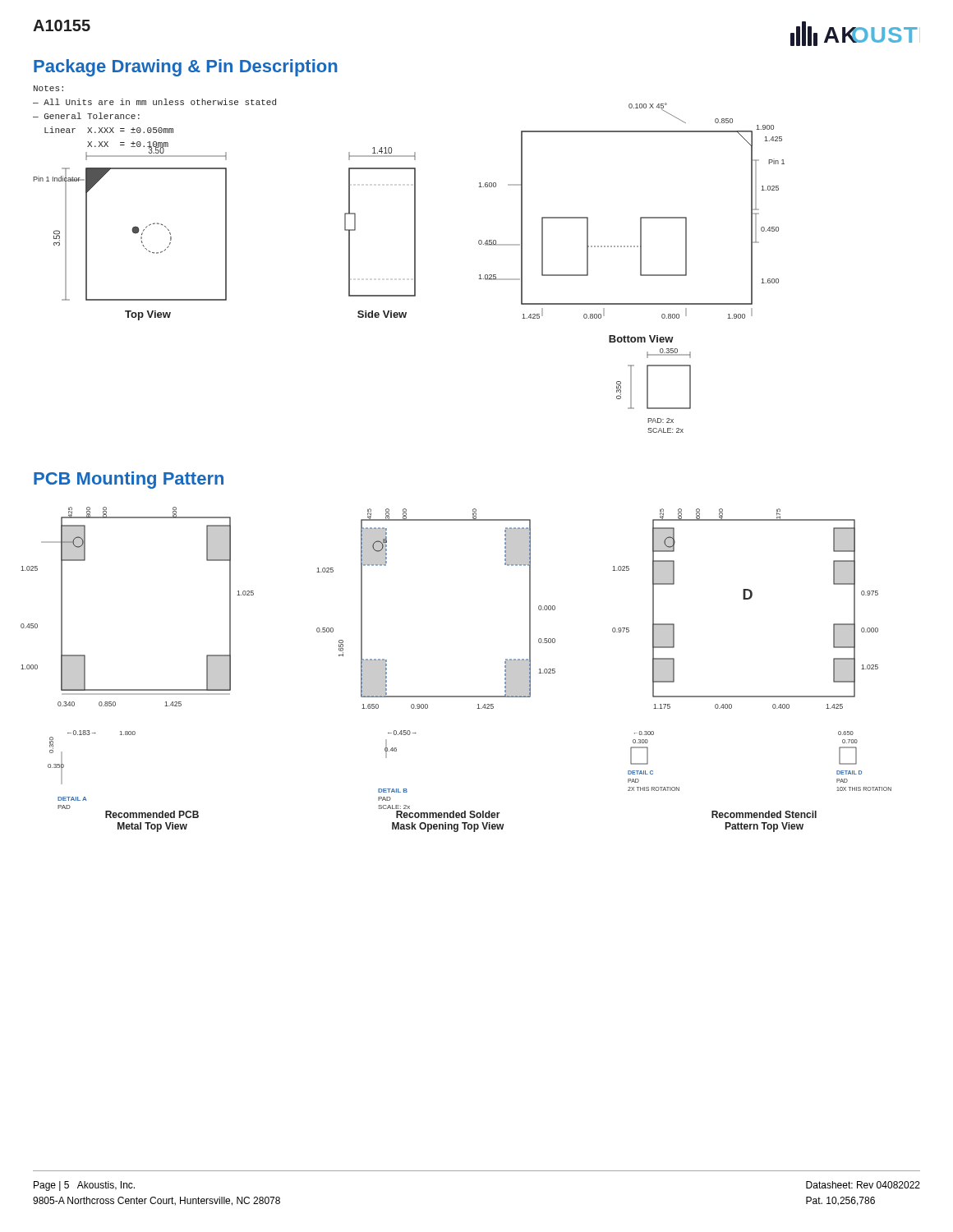
Task: Click on the logo
Action: click(854, 36)
